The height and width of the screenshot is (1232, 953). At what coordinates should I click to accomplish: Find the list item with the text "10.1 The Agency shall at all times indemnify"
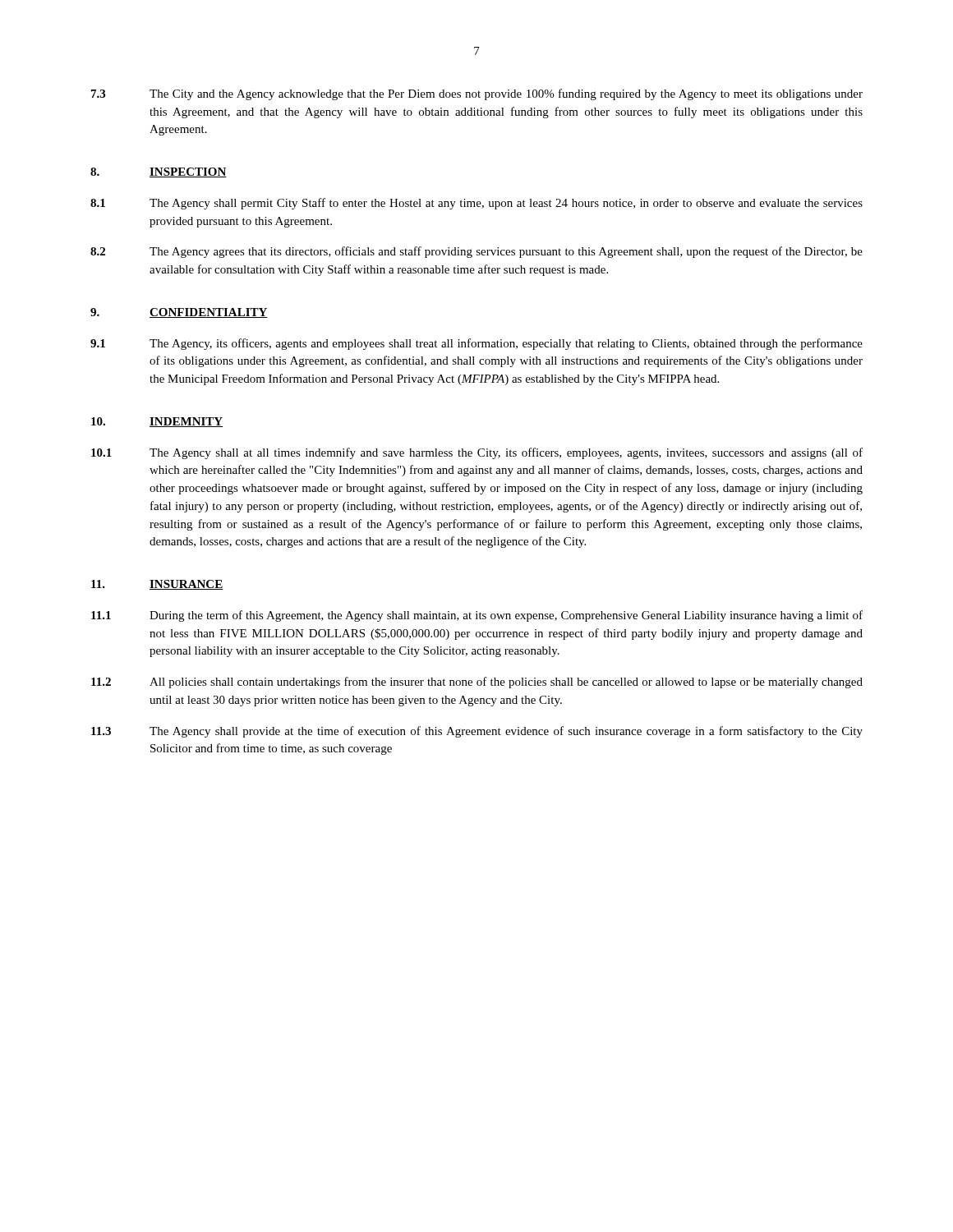pyautogui.click(x=476, y=497)
